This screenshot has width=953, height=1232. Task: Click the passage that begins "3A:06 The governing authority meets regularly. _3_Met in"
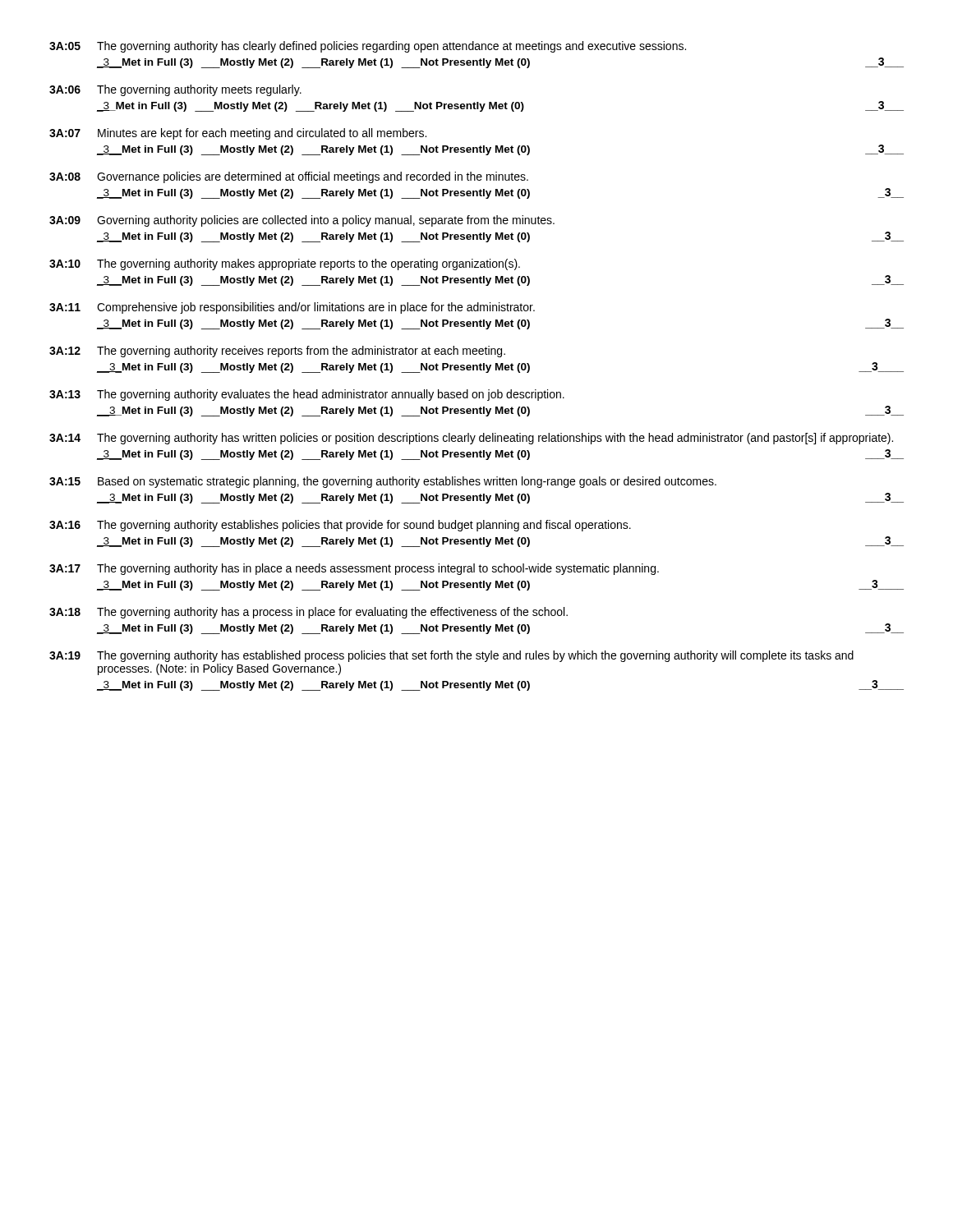[476, 97]
